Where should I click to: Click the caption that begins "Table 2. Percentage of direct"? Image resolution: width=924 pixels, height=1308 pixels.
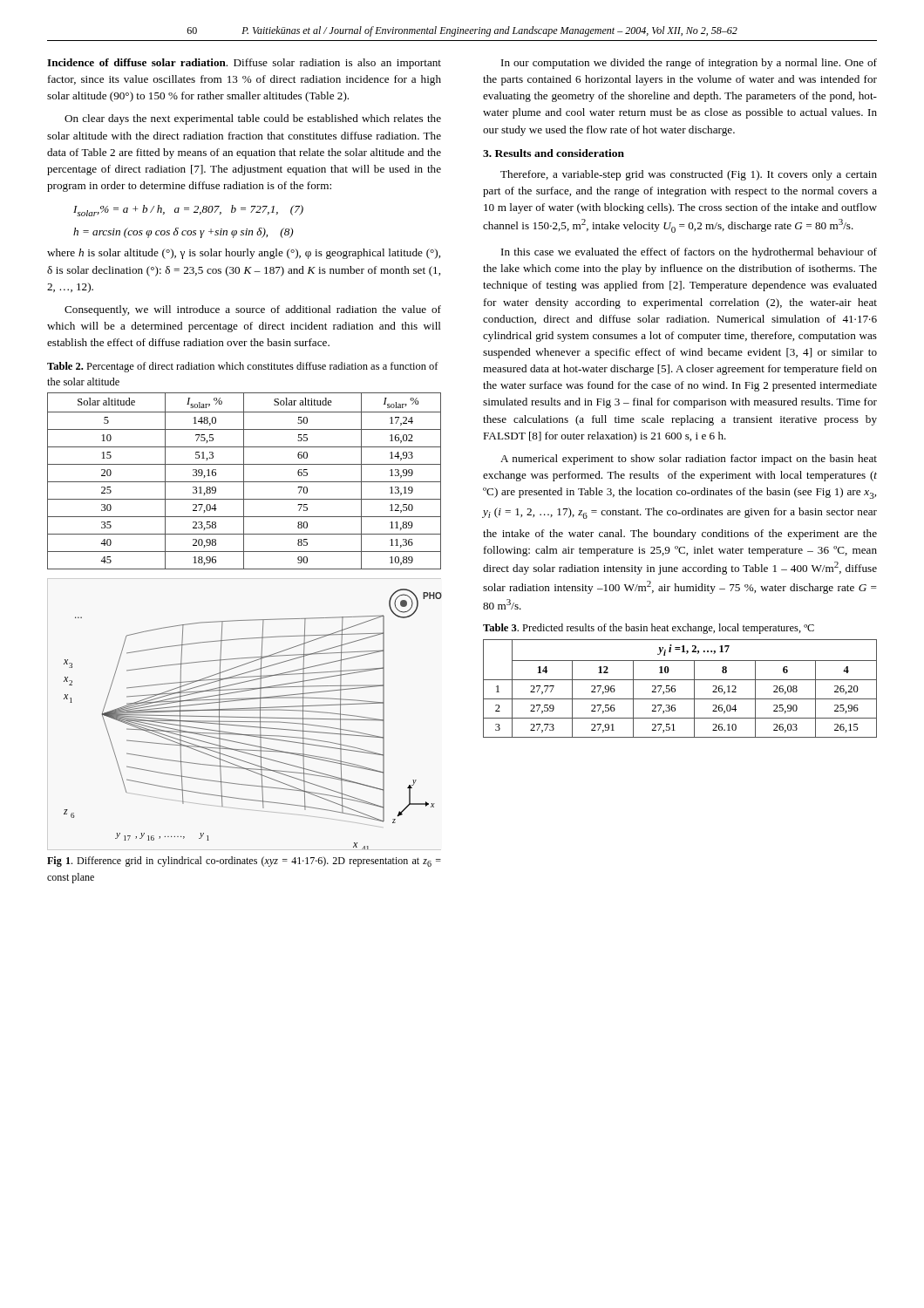click(243, 374)
